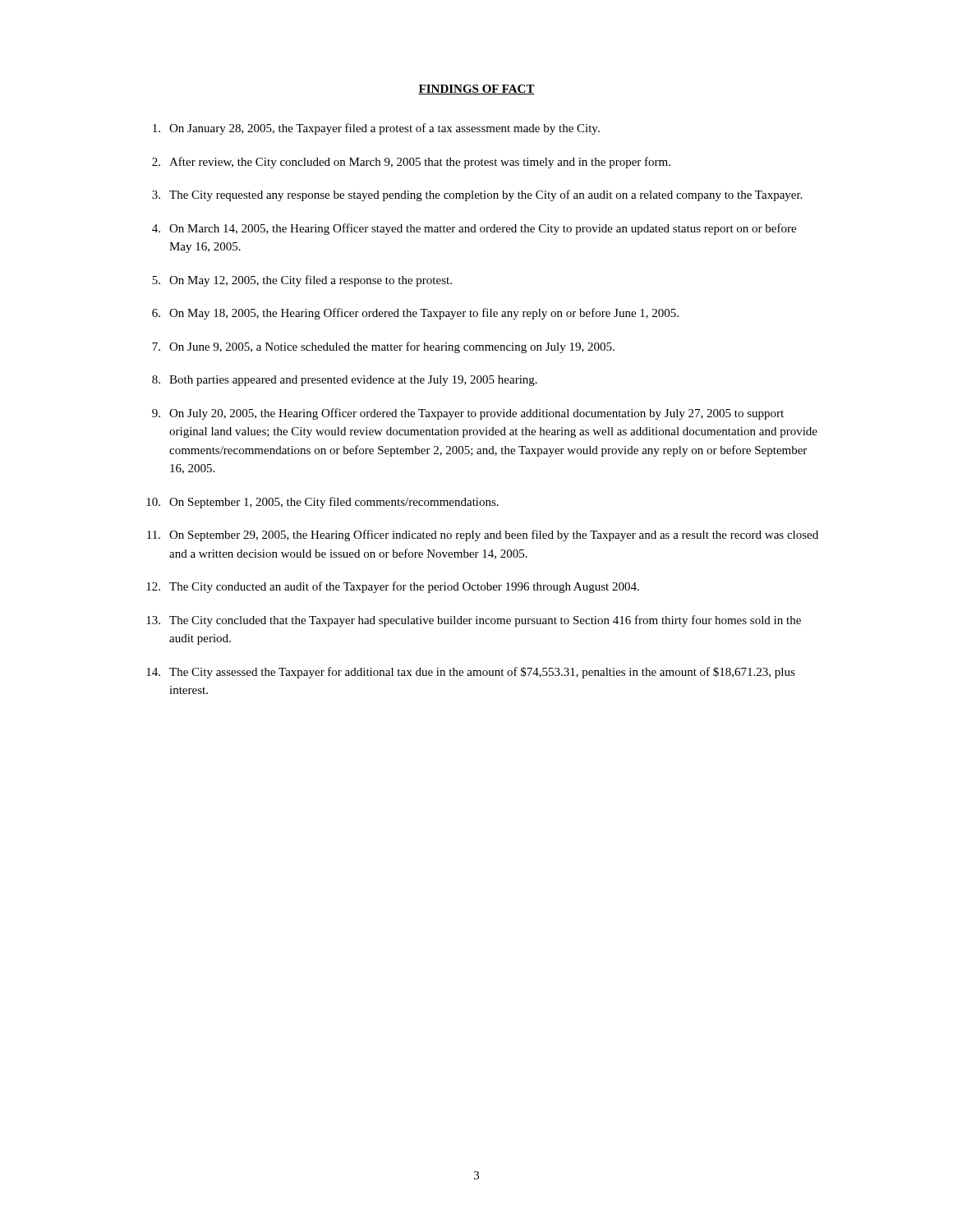Select the element starting "13. The City concluded that the Taxpayer had"

coord(476,629)
